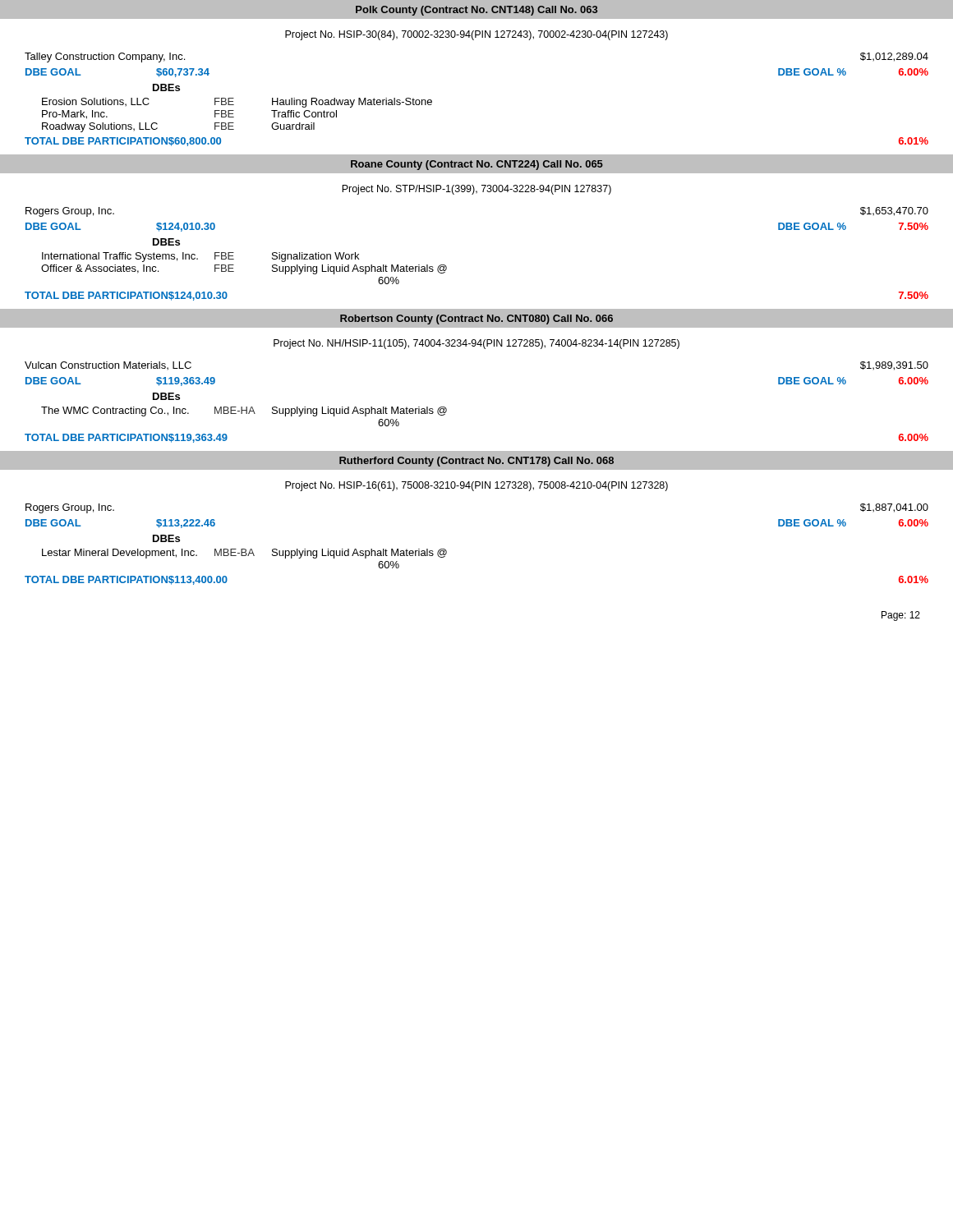Point to the section header beginning "Robertson County (Contract"
The image size is (953, 1232).
476,318
